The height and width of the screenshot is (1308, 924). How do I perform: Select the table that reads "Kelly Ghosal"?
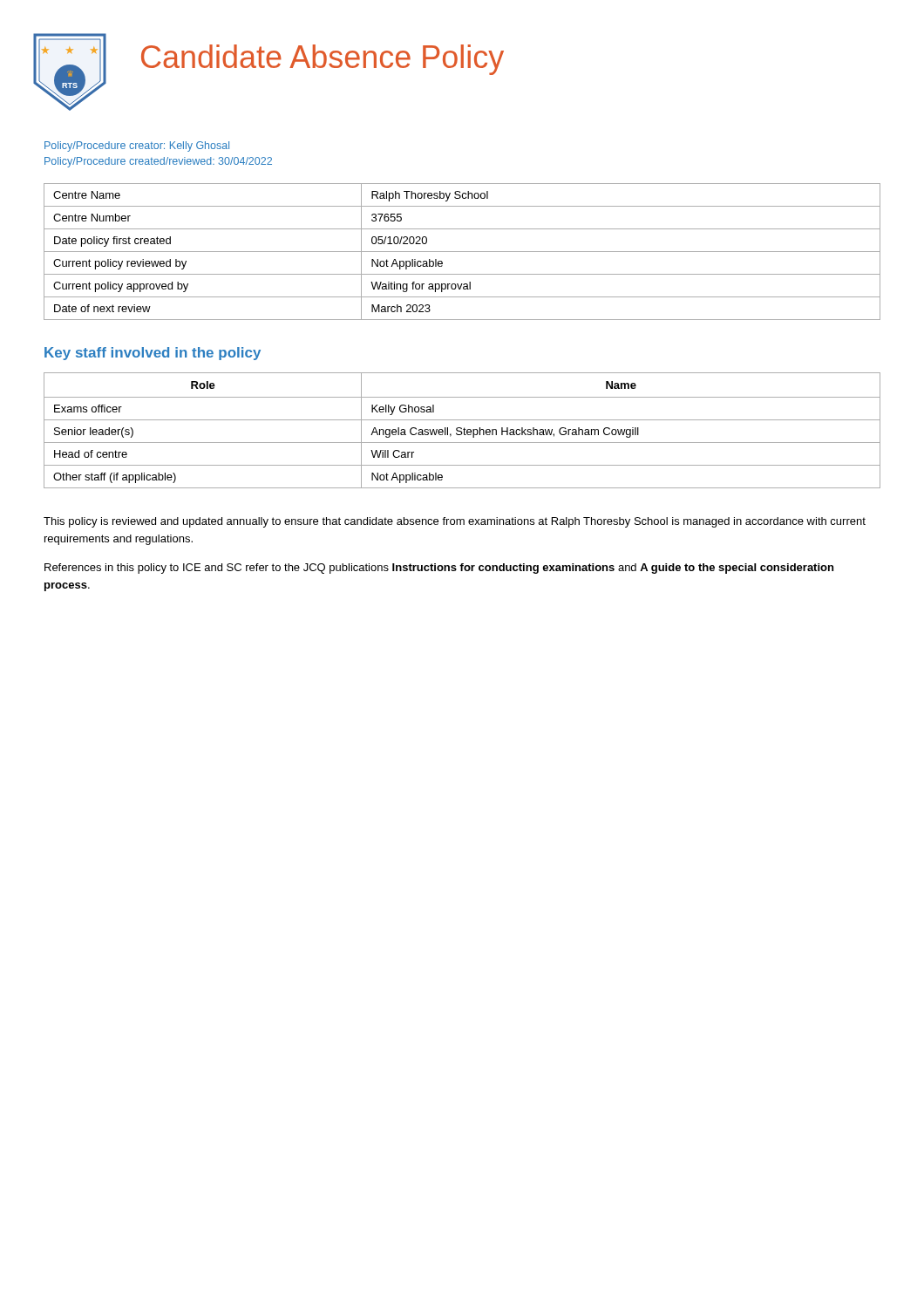tap(462, 430)
